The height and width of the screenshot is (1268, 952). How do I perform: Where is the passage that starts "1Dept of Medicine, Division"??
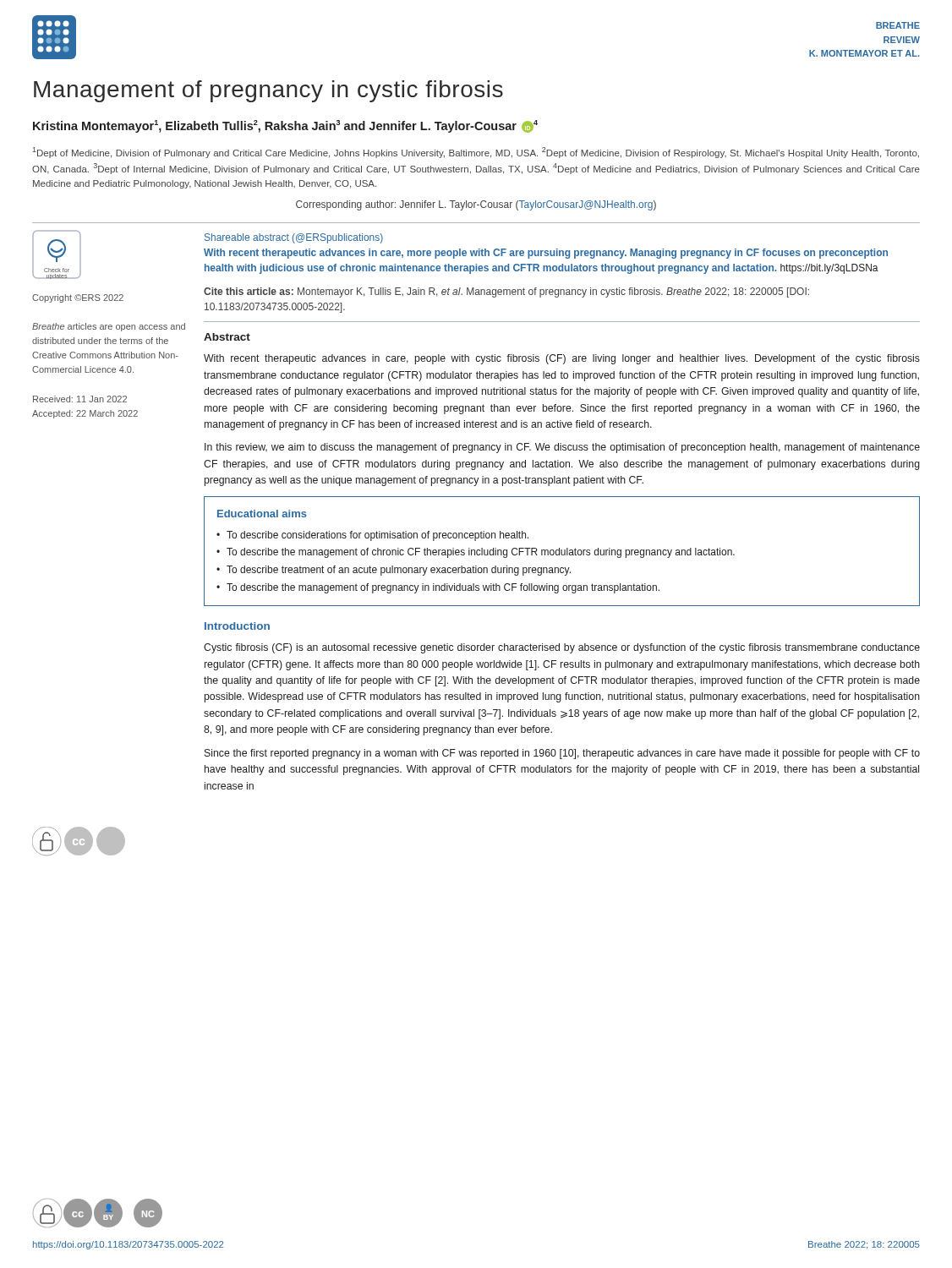(x=476, y=167)
